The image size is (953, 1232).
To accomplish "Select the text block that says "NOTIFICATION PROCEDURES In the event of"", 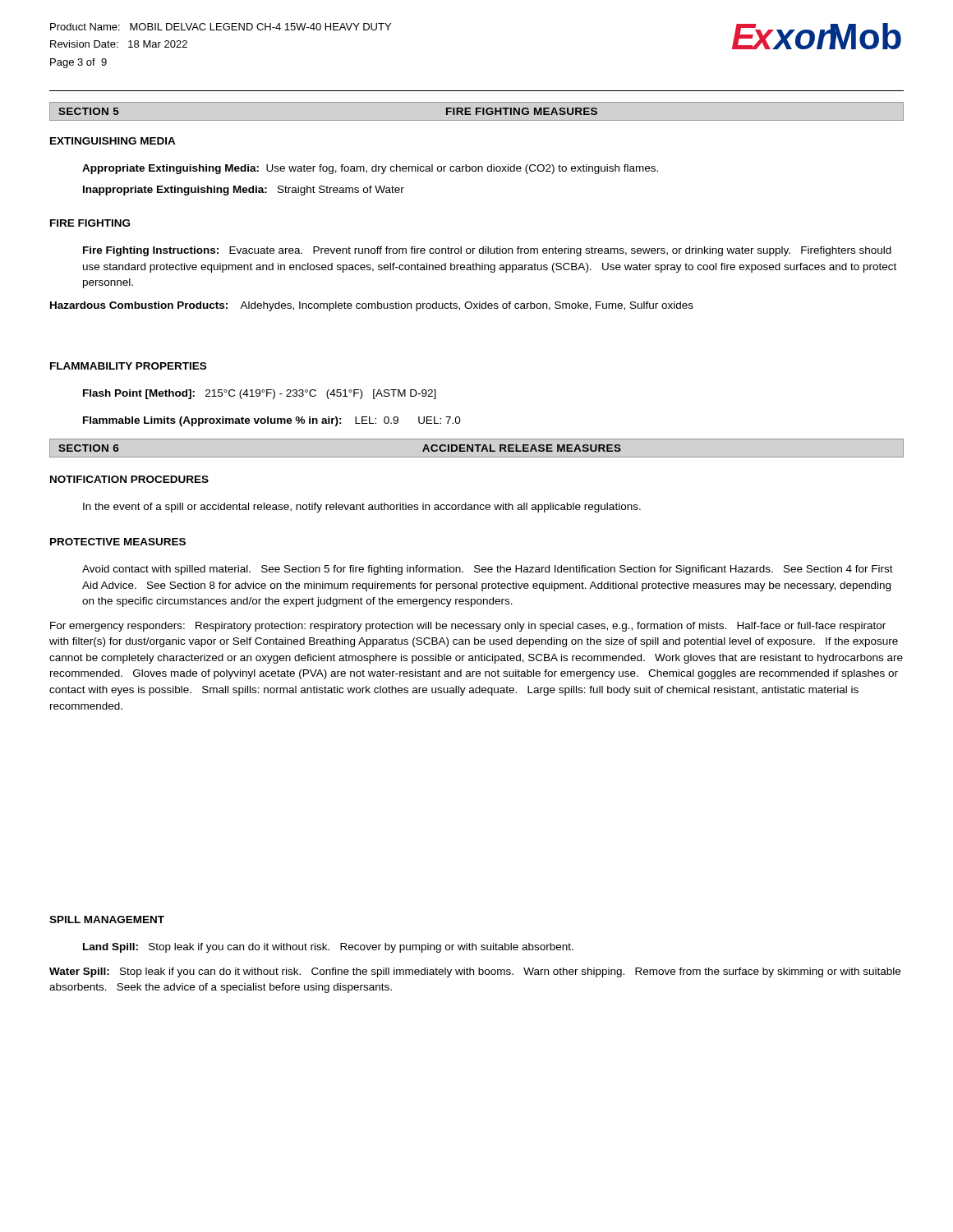I will (x=476, y=493).
